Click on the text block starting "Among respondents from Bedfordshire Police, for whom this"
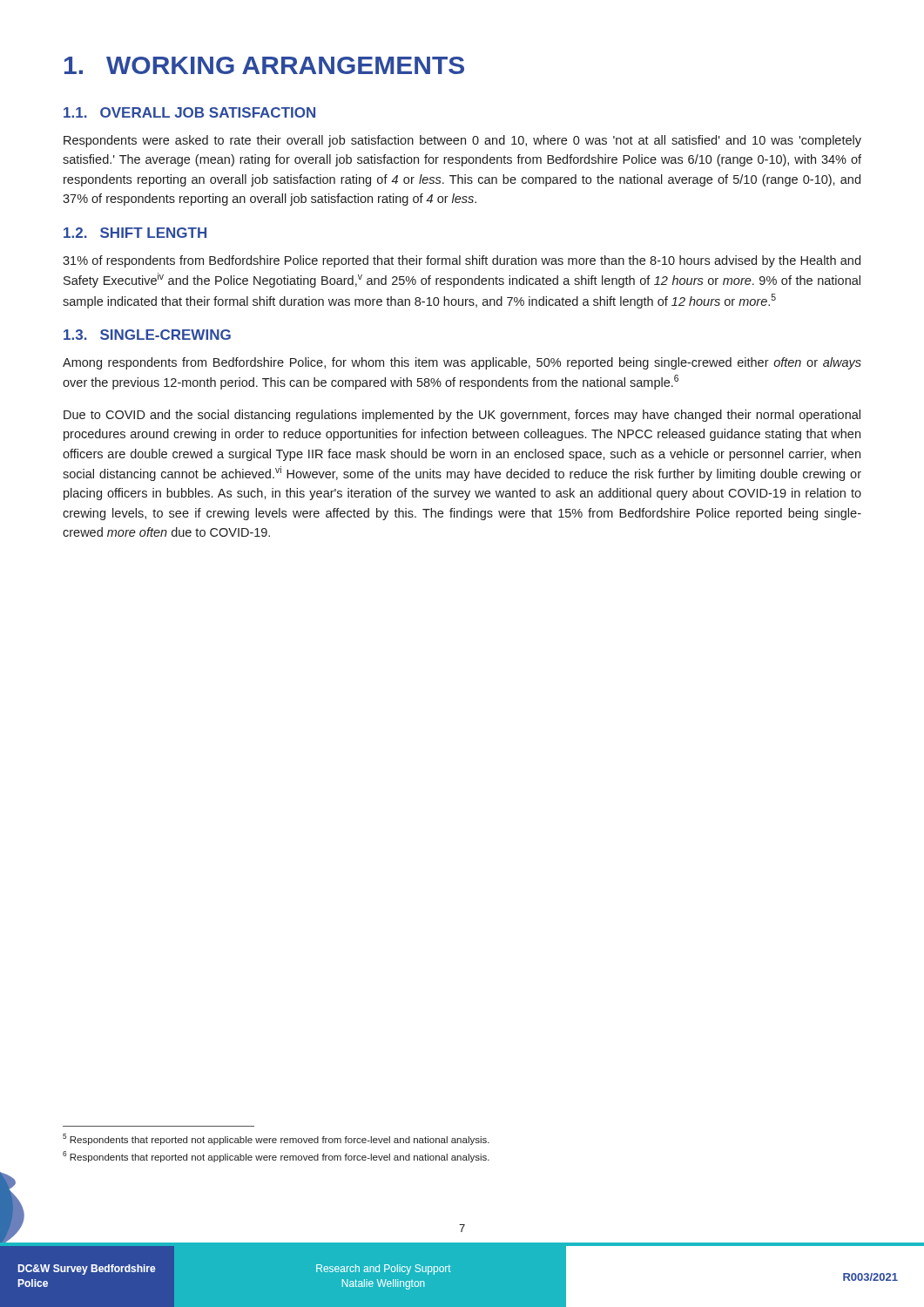The image size is (924, 1307). point(462,373)
